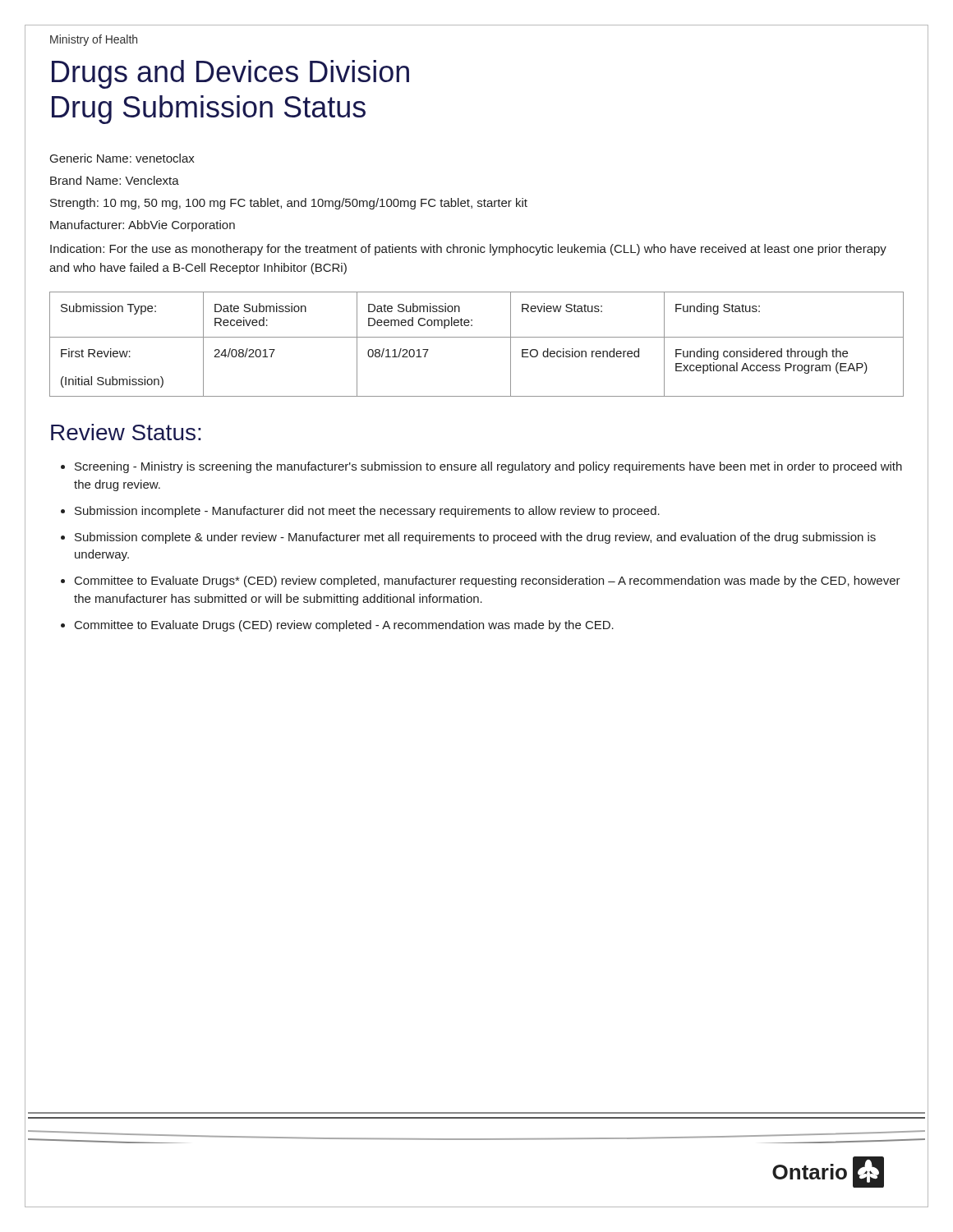Locate a table
Viewport: 953px width, 1232px height.
476,344
